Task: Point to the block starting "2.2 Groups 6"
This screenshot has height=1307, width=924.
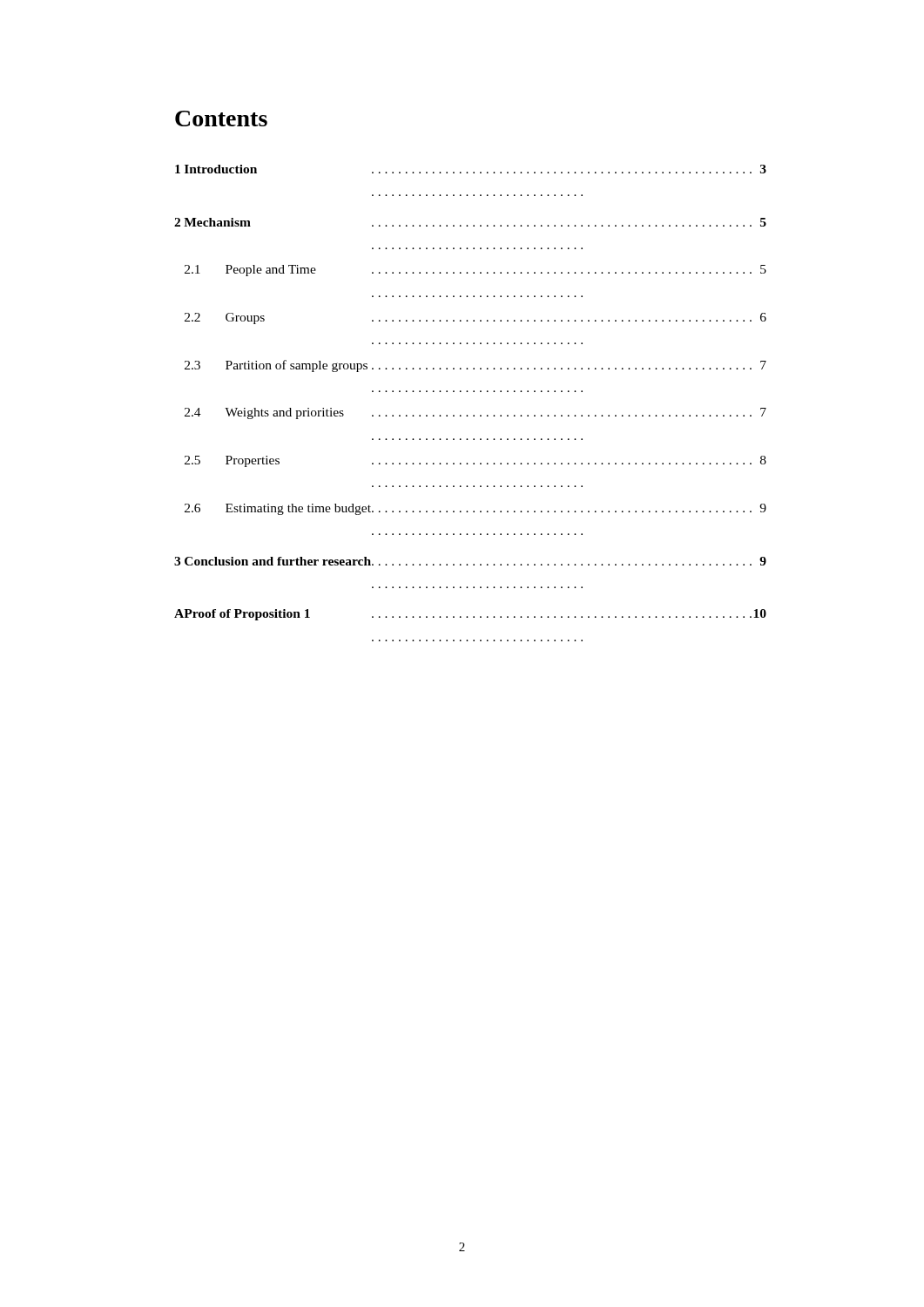Action: (470, 329)
